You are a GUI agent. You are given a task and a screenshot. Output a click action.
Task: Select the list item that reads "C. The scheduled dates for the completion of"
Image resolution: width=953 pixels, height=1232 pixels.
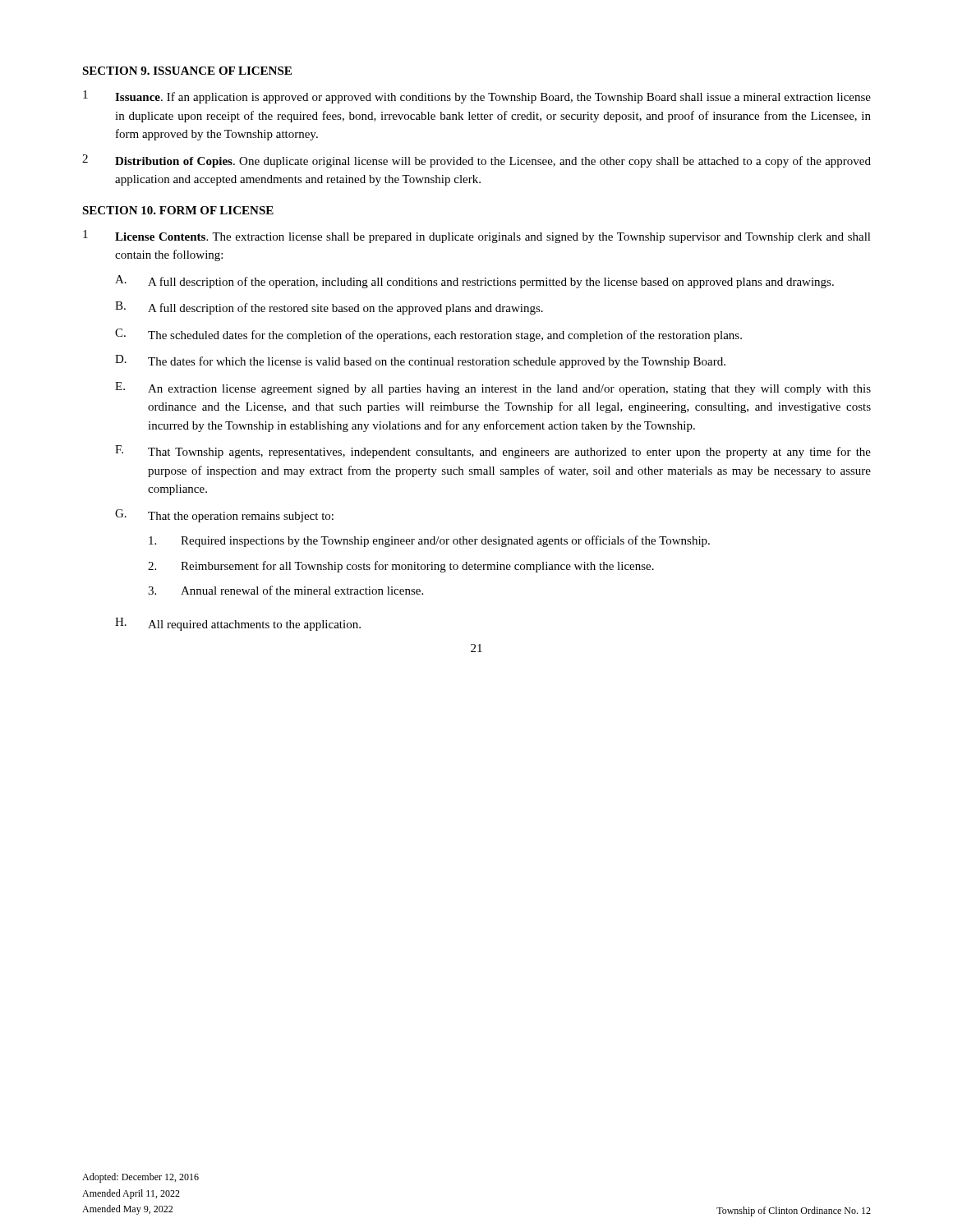pos(493,335)
